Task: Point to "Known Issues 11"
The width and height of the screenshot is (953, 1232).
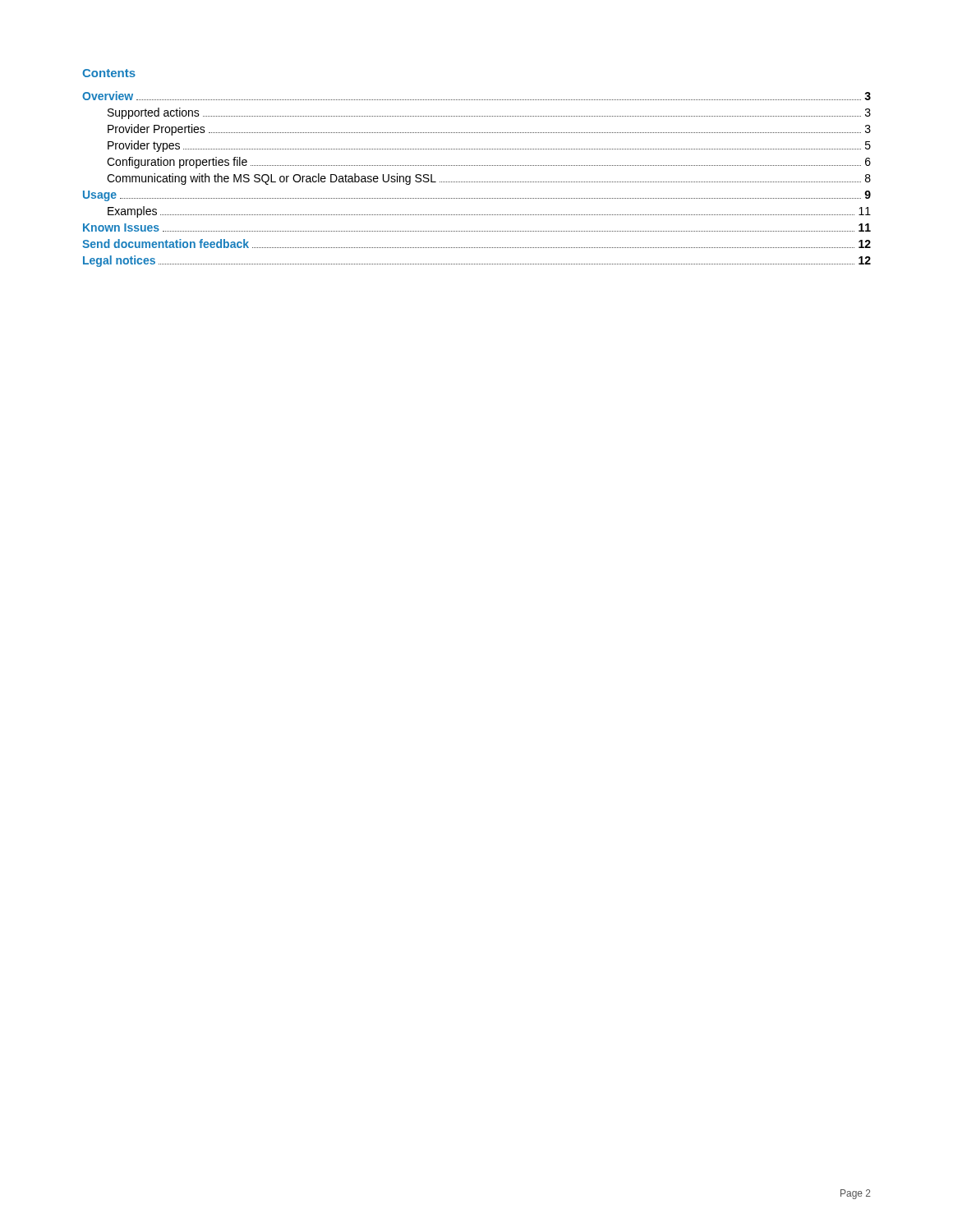Action: pos(476,227)
